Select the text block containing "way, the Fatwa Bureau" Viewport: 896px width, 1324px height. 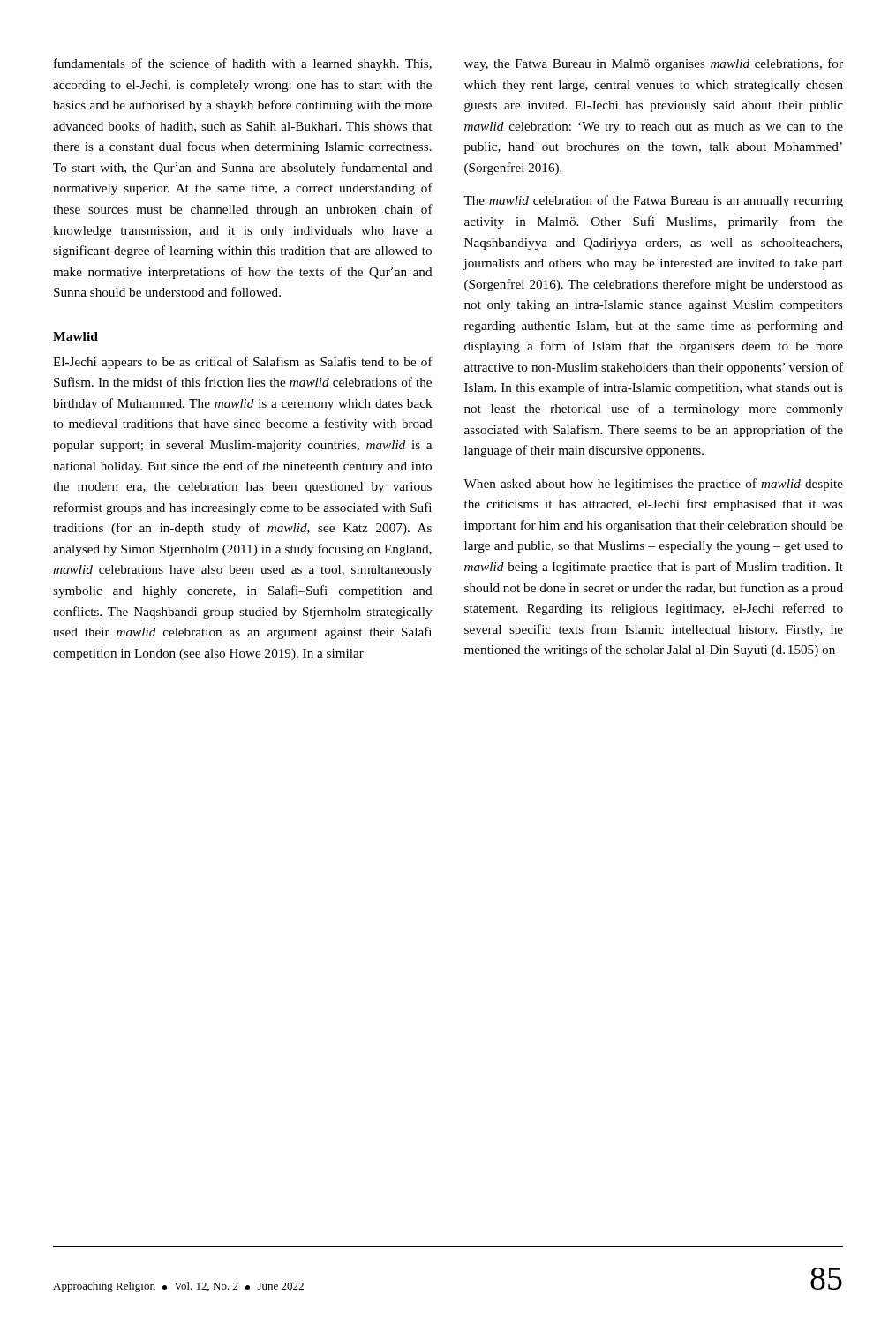653,115
